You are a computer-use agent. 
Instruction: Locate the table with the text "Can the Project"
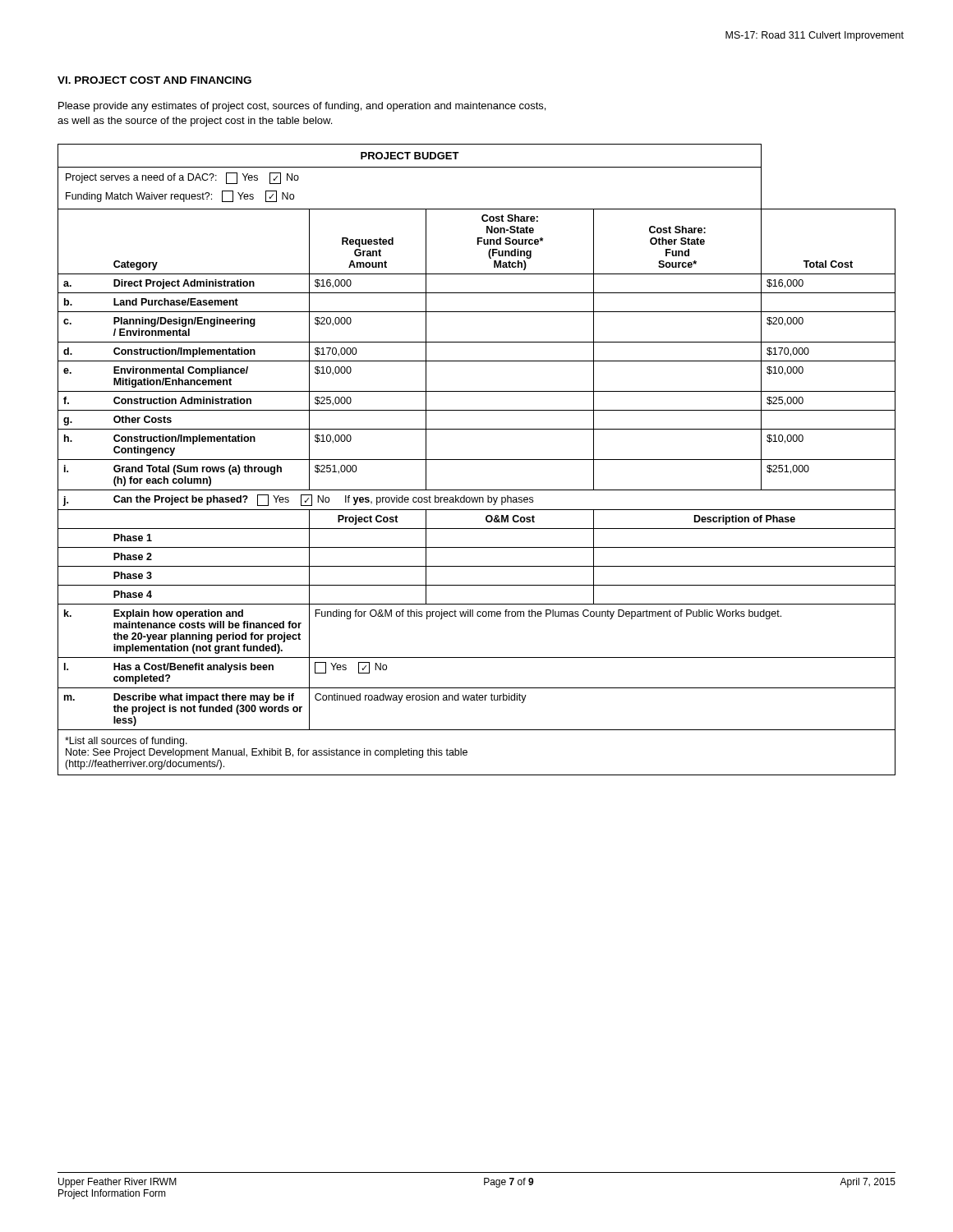476,460
